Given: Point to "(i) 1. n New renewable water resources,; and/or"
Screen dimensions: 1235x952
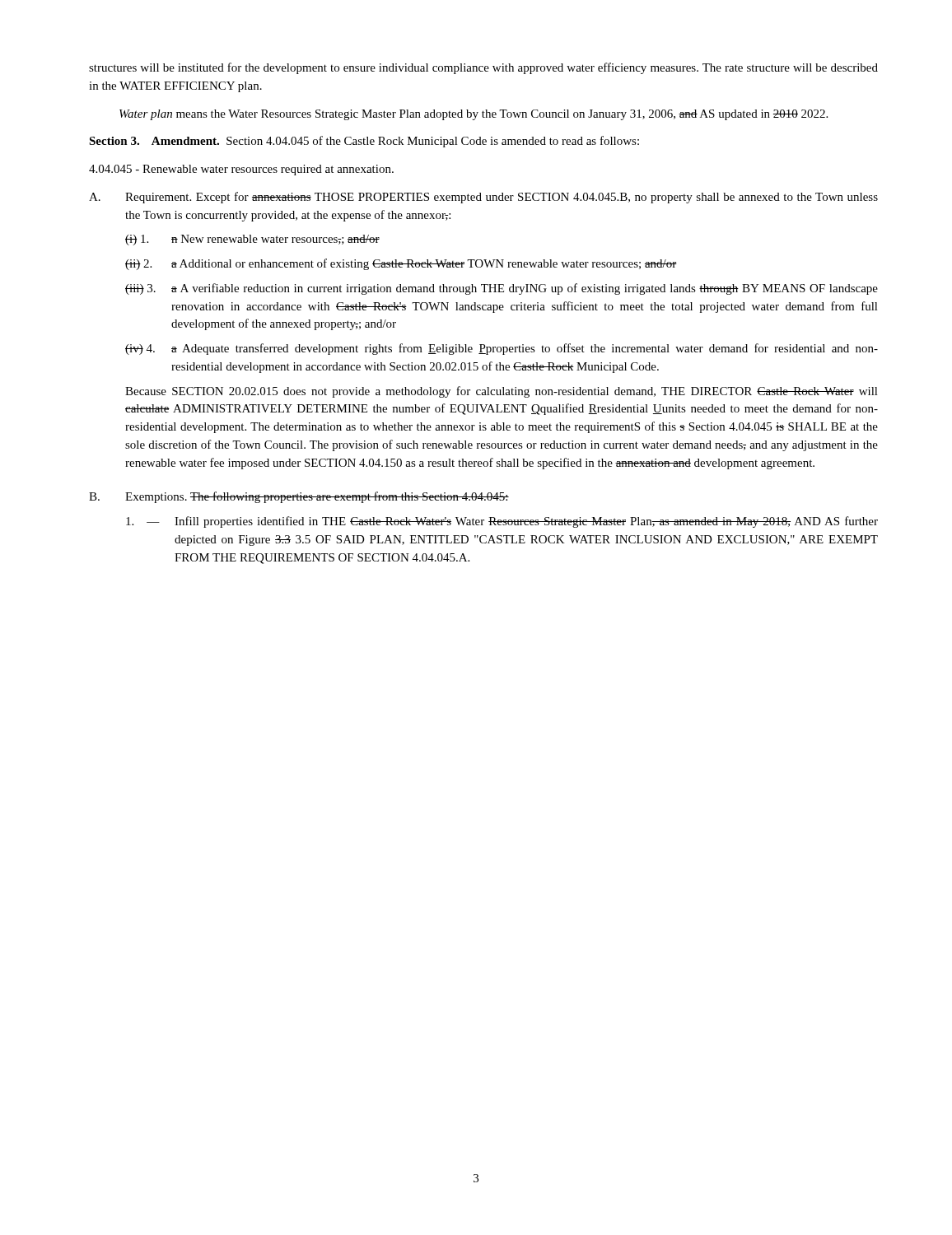Looking at the screenshot, I should (252, 240).
